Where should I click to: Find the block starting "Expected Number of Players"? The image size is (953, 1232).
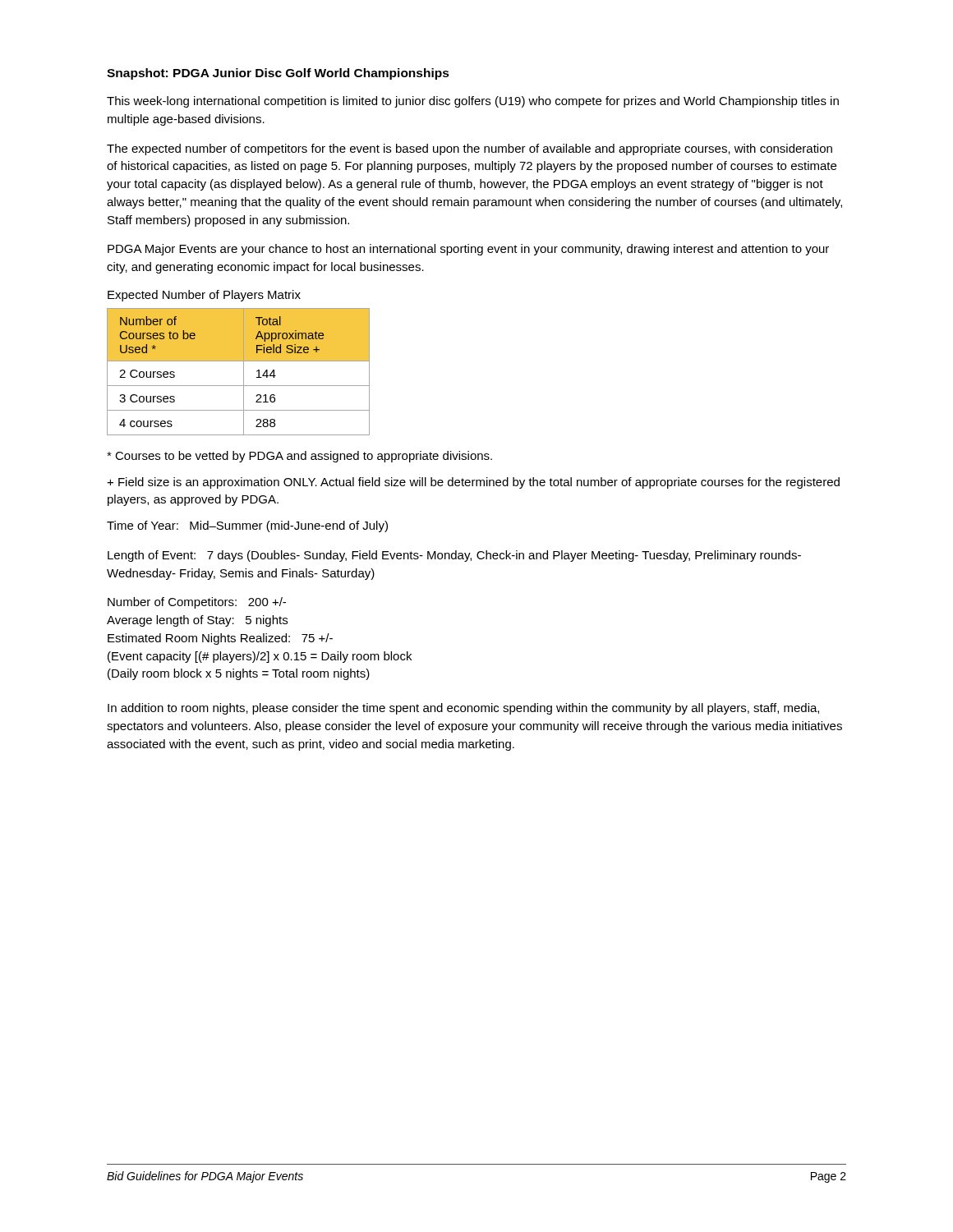point(204,294)
